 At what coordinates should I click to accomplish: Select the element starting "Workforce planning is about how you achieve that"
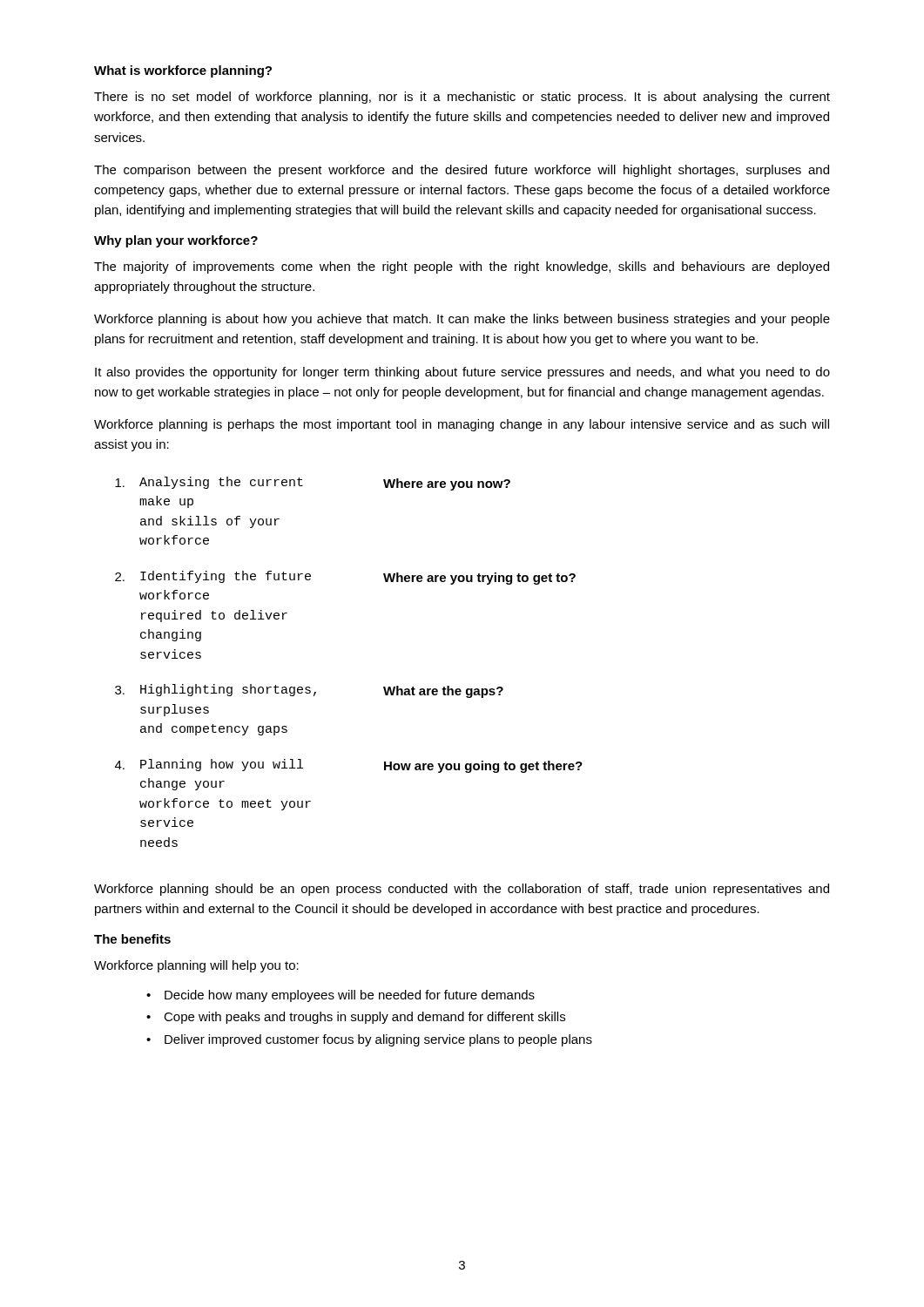click(x=462, y=329)
